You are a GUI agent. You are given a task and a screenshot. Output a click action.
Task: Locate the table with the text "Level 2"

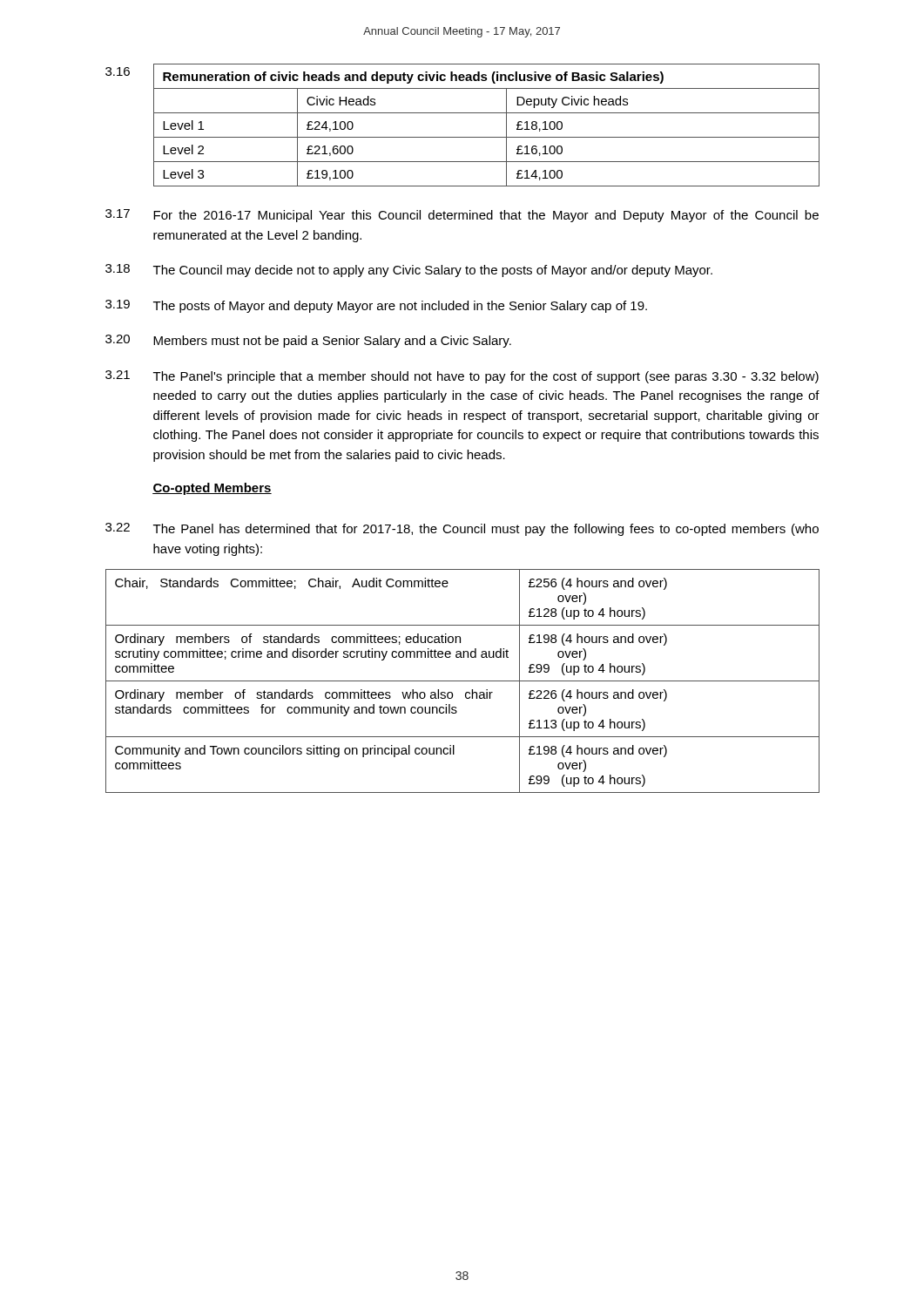[486, 125]
